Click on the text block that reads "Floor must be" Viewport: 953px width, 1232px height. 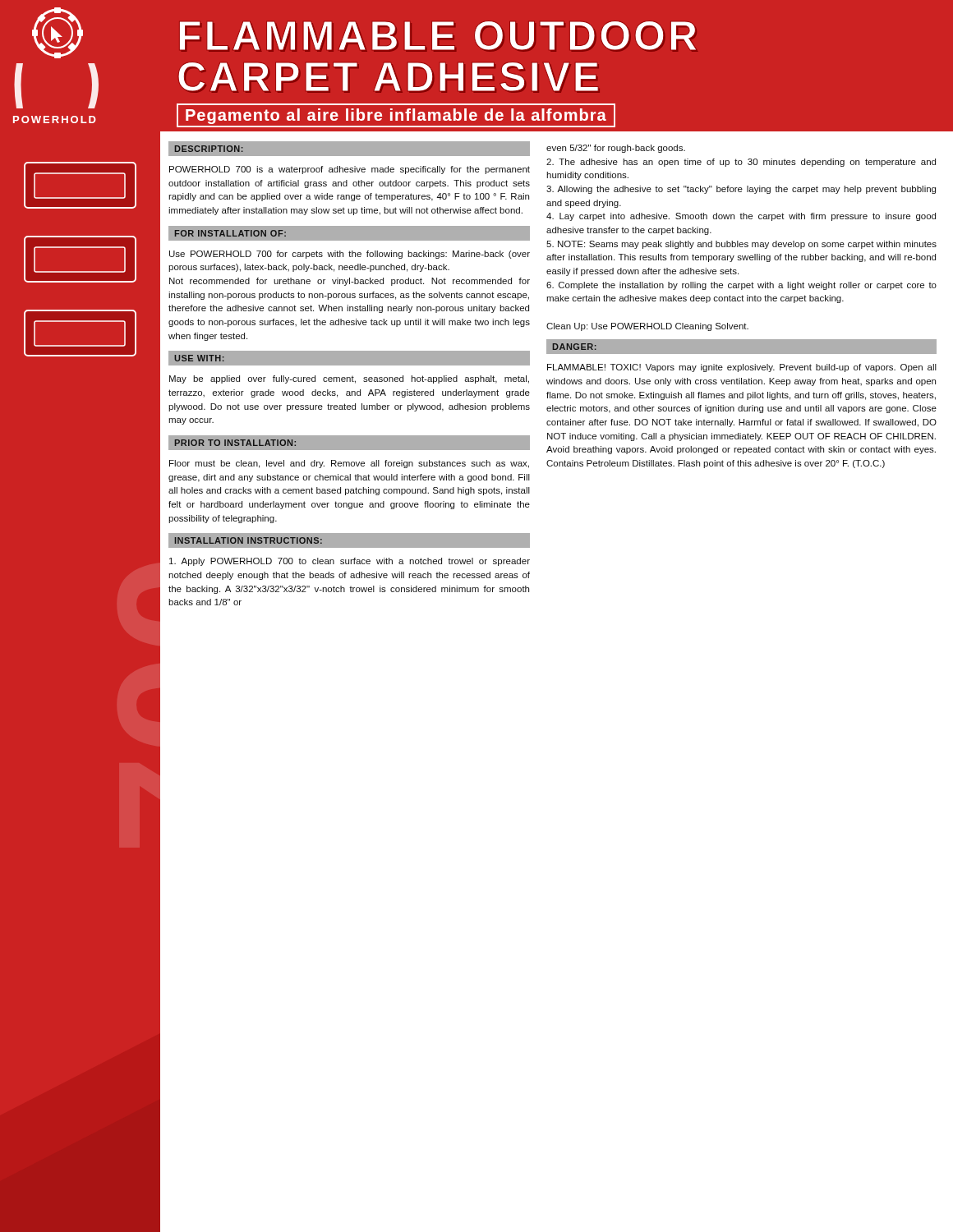click(349, 491)
